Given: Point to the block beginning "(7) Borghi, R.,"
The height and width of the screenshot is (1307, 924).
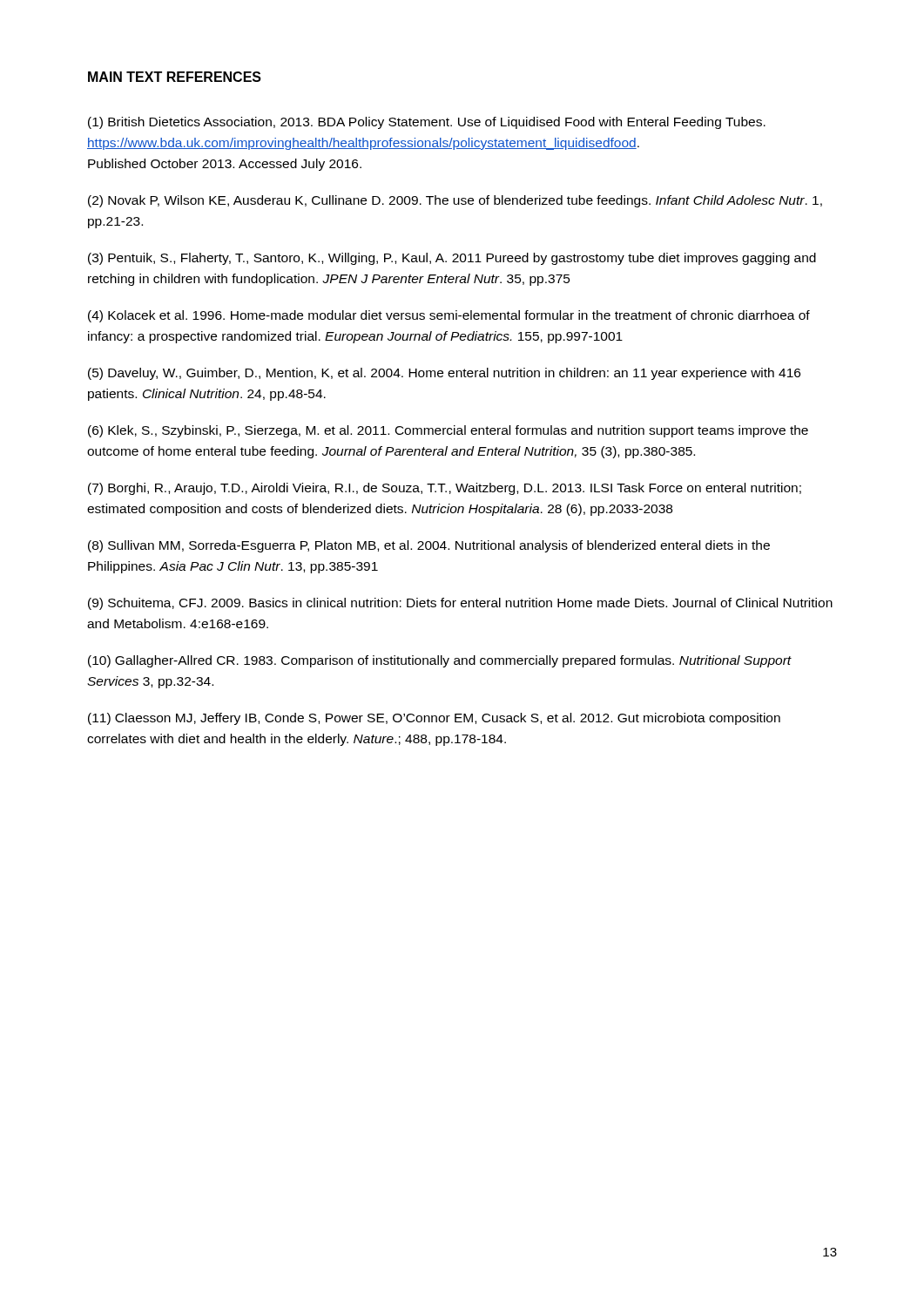Looking at the screenshot, I should [x=445, y=498].
